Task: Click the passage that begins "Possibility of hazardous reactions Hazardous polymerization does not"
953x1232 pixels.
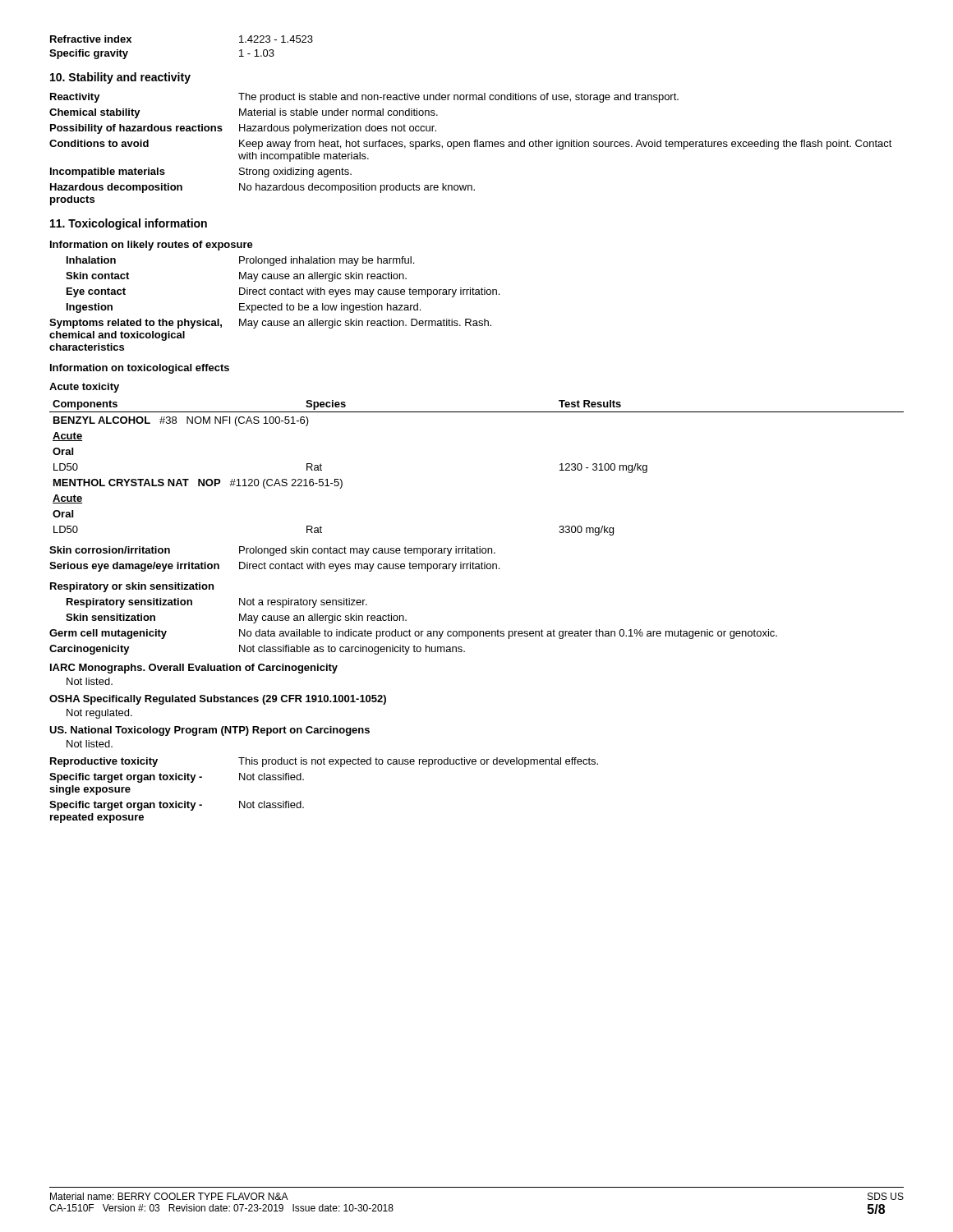Action: pyautogui.click(x=476, y=128)
